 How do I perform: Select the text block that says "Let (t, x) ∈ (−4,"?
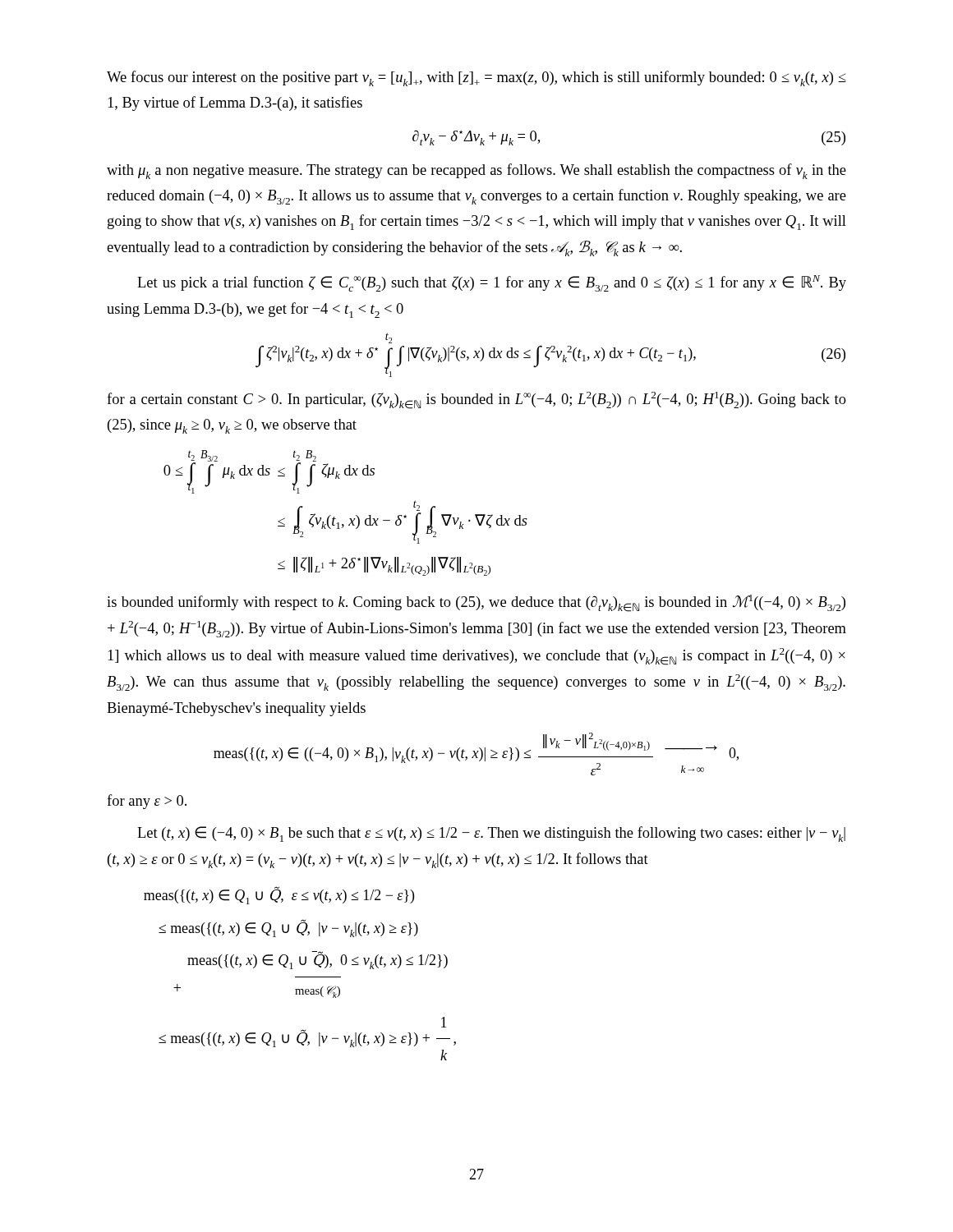[x=476, y=847]
